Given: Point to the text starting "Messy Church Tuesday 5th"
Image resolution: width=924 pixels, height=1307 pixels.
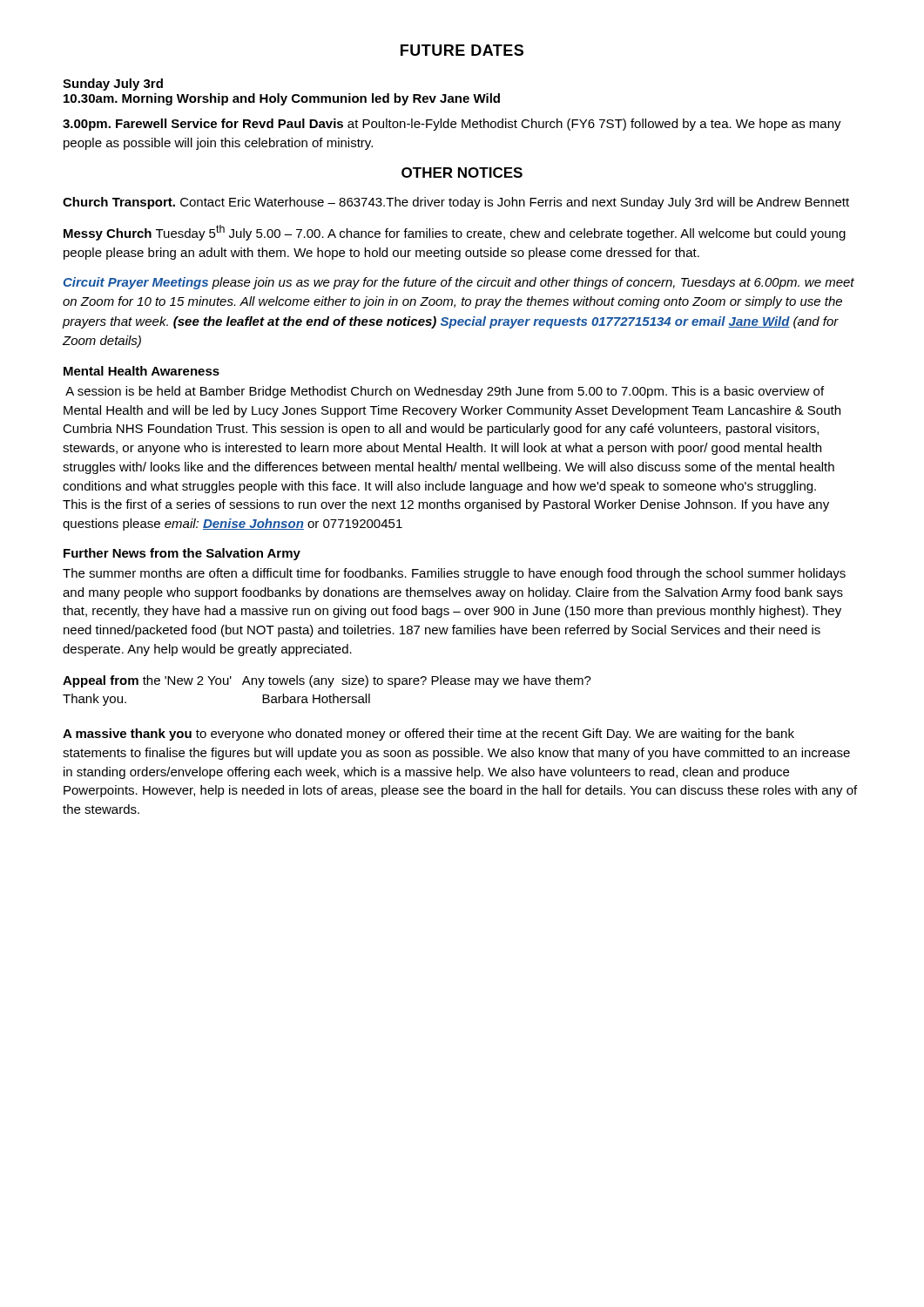Looking at the screenshot, I should tap(454, 241).
